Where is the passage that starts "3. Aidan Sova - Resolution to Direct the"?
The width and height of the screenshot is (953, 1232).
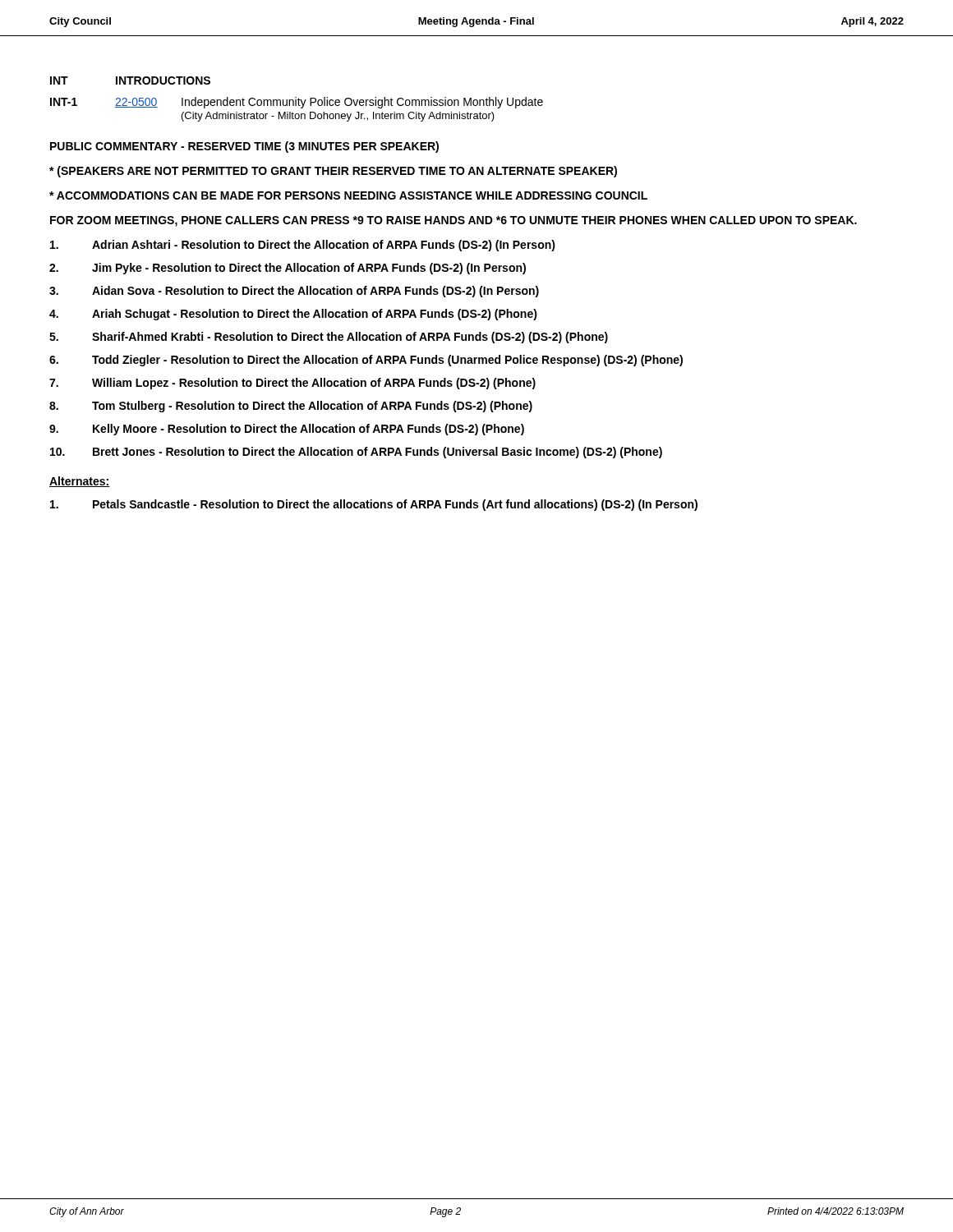tap(476, 291)
